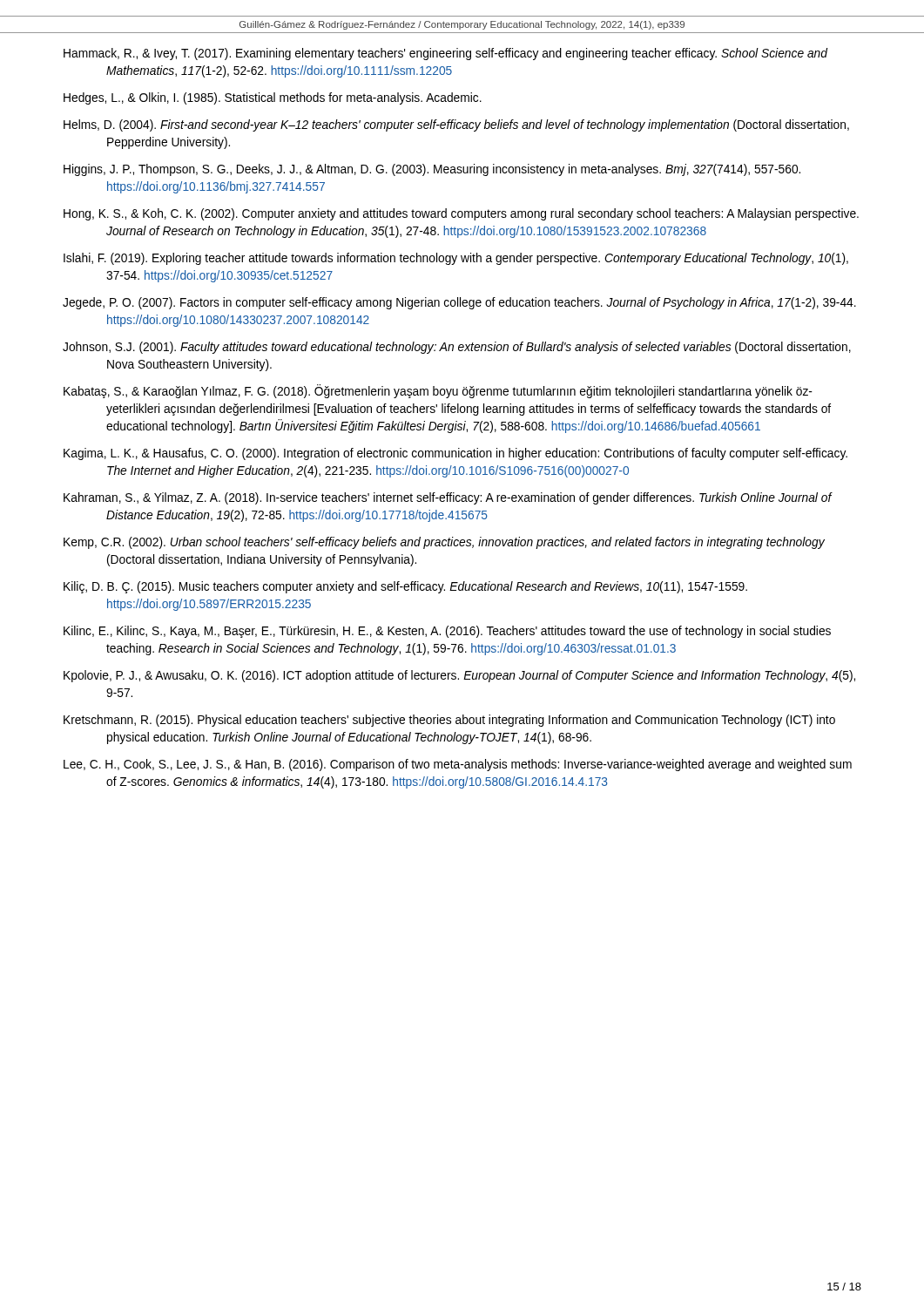Find the element starting "Kagima, L. K., & Hausafus, C. O."

click(x=456, y=462)
